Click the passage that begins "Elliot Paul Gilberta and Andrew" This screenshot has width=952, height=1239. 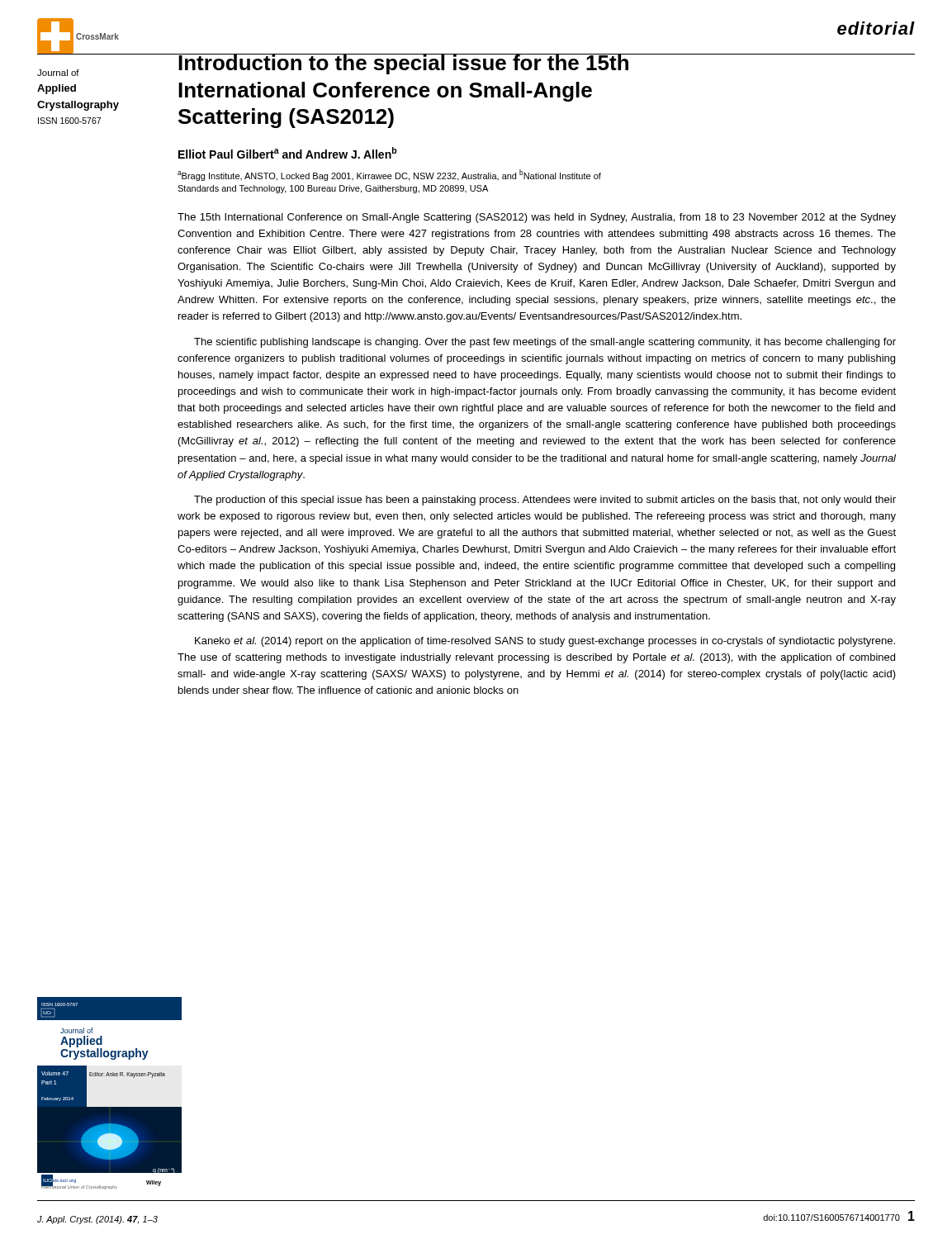pos(287,153)
